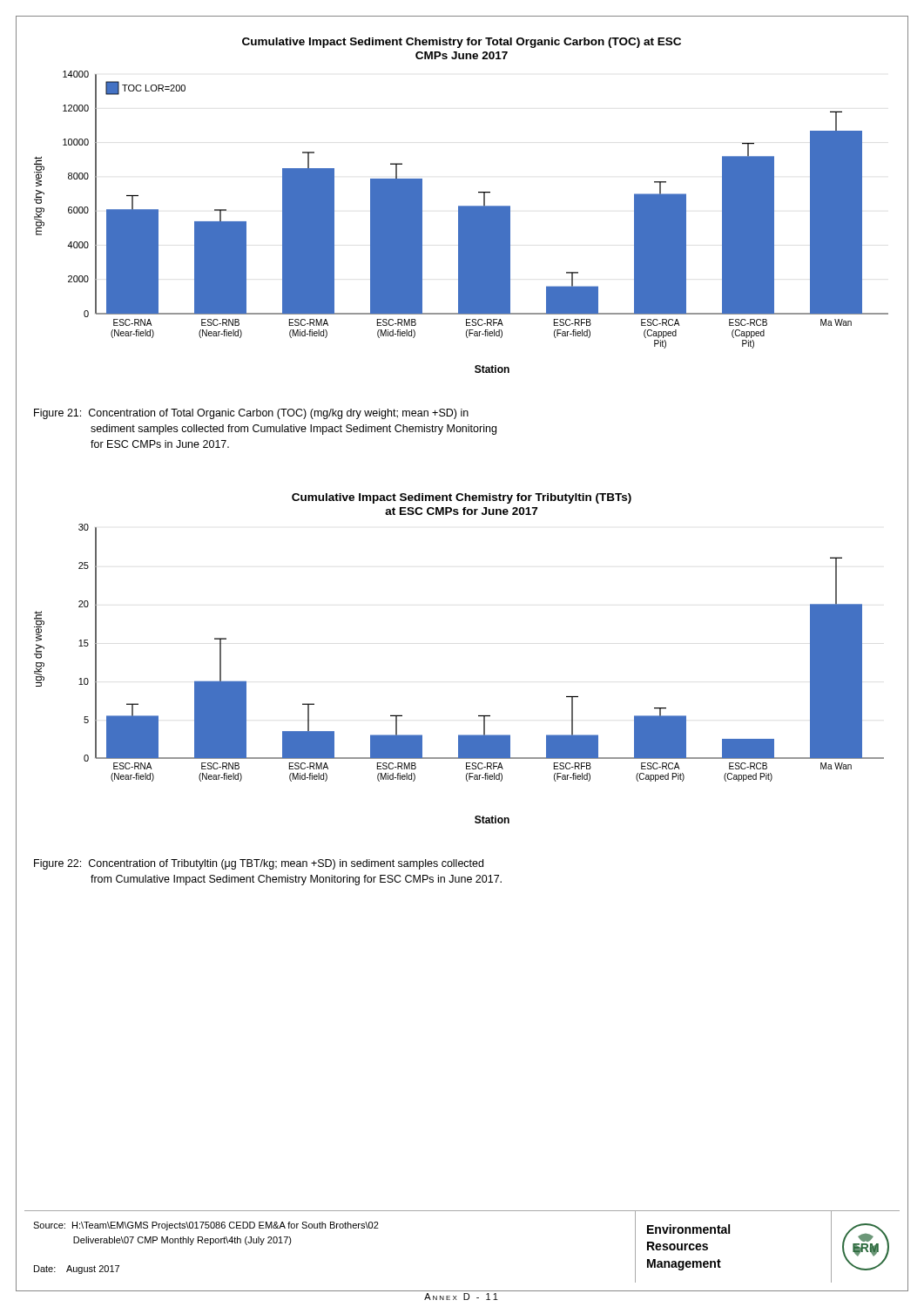The width and height of the screenshot is (924, 1307).
Task: Select the caption containing "Figure 21: Concentration of Total"
Action: pyautogui.click(x=265, y=429)
